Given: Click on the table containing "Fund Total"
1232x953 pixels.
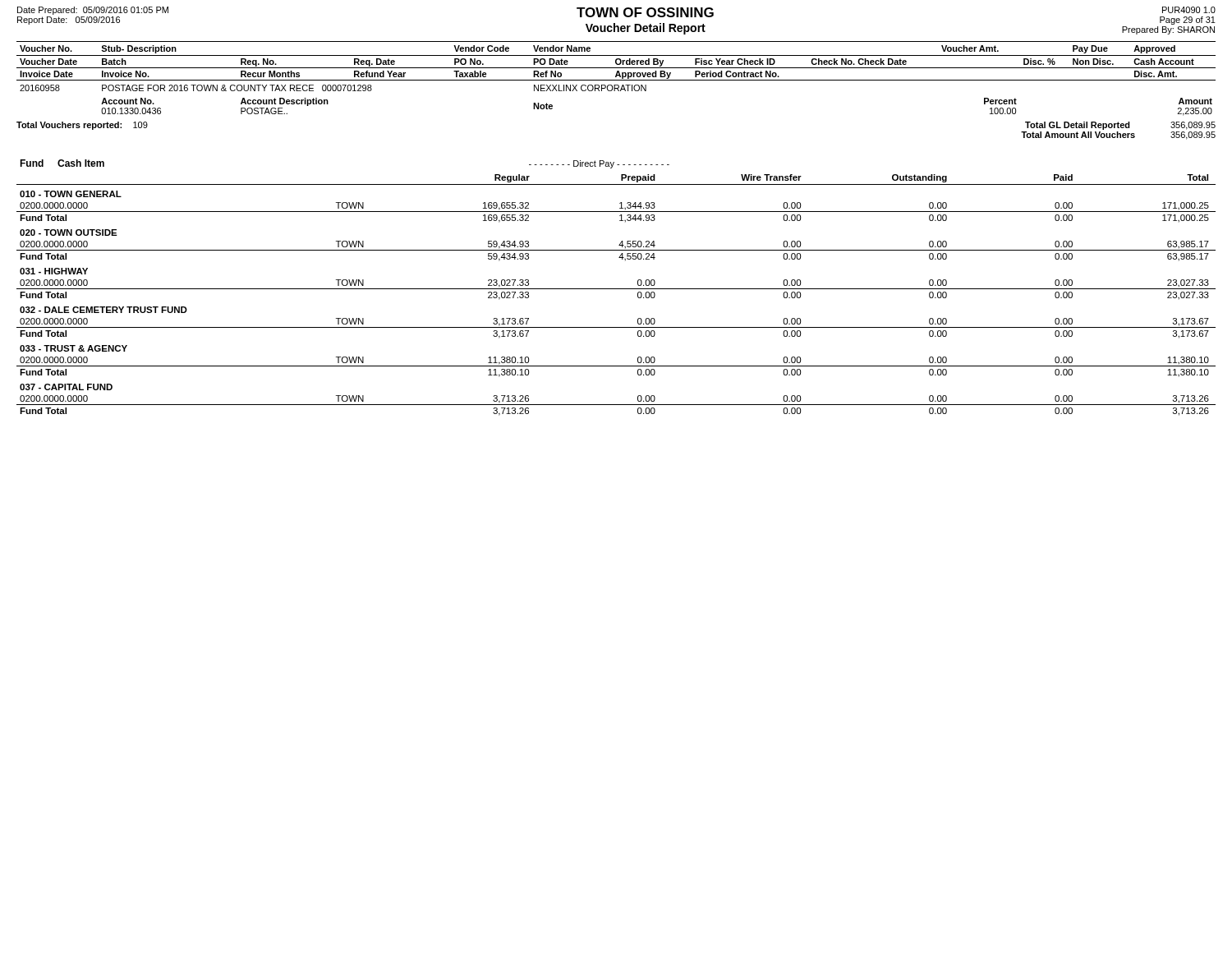Looking at the screenshot, I should point(616,286).
